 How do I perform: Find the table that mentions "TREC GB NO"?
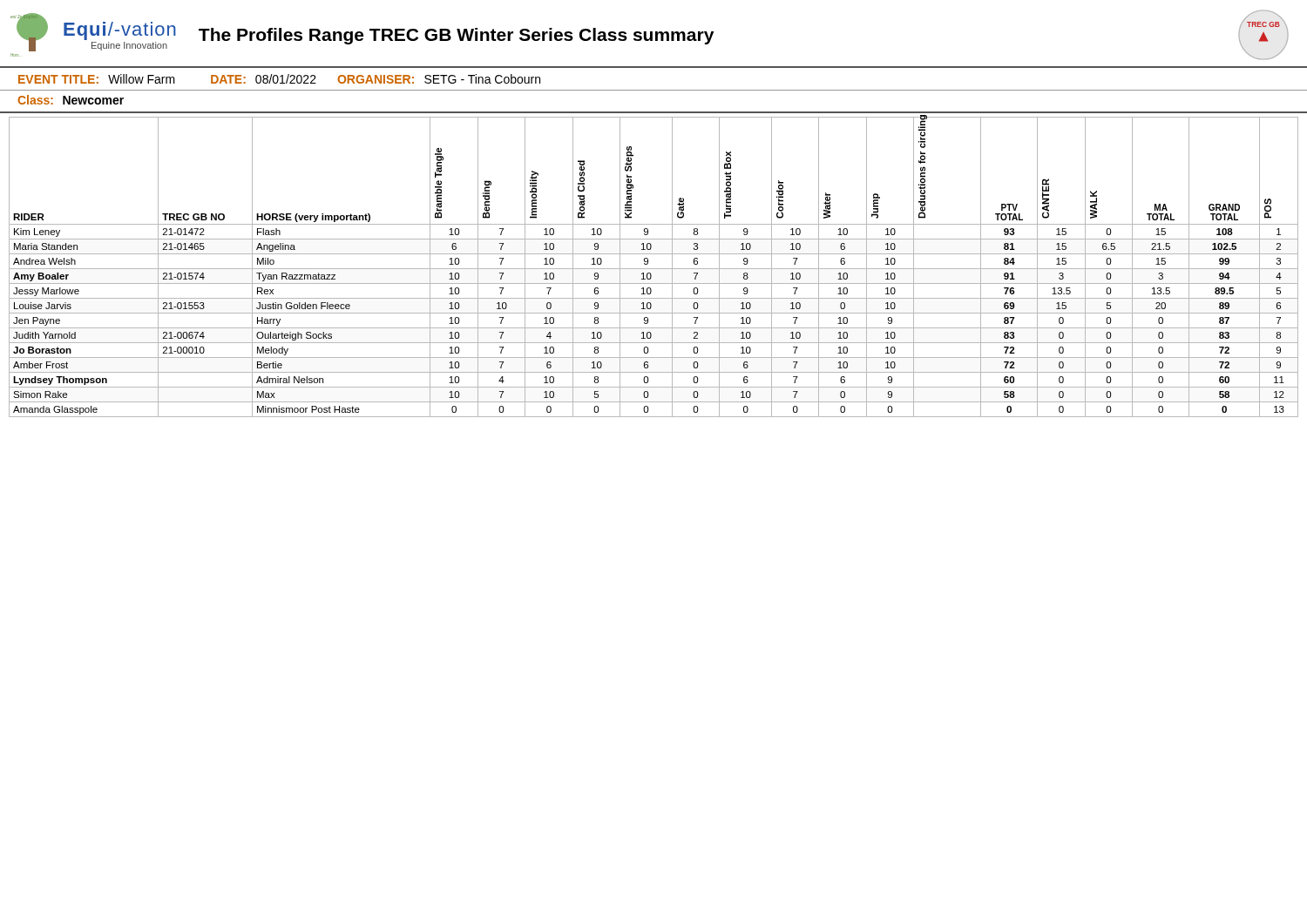pyautogui.click(x=654, y=267)
